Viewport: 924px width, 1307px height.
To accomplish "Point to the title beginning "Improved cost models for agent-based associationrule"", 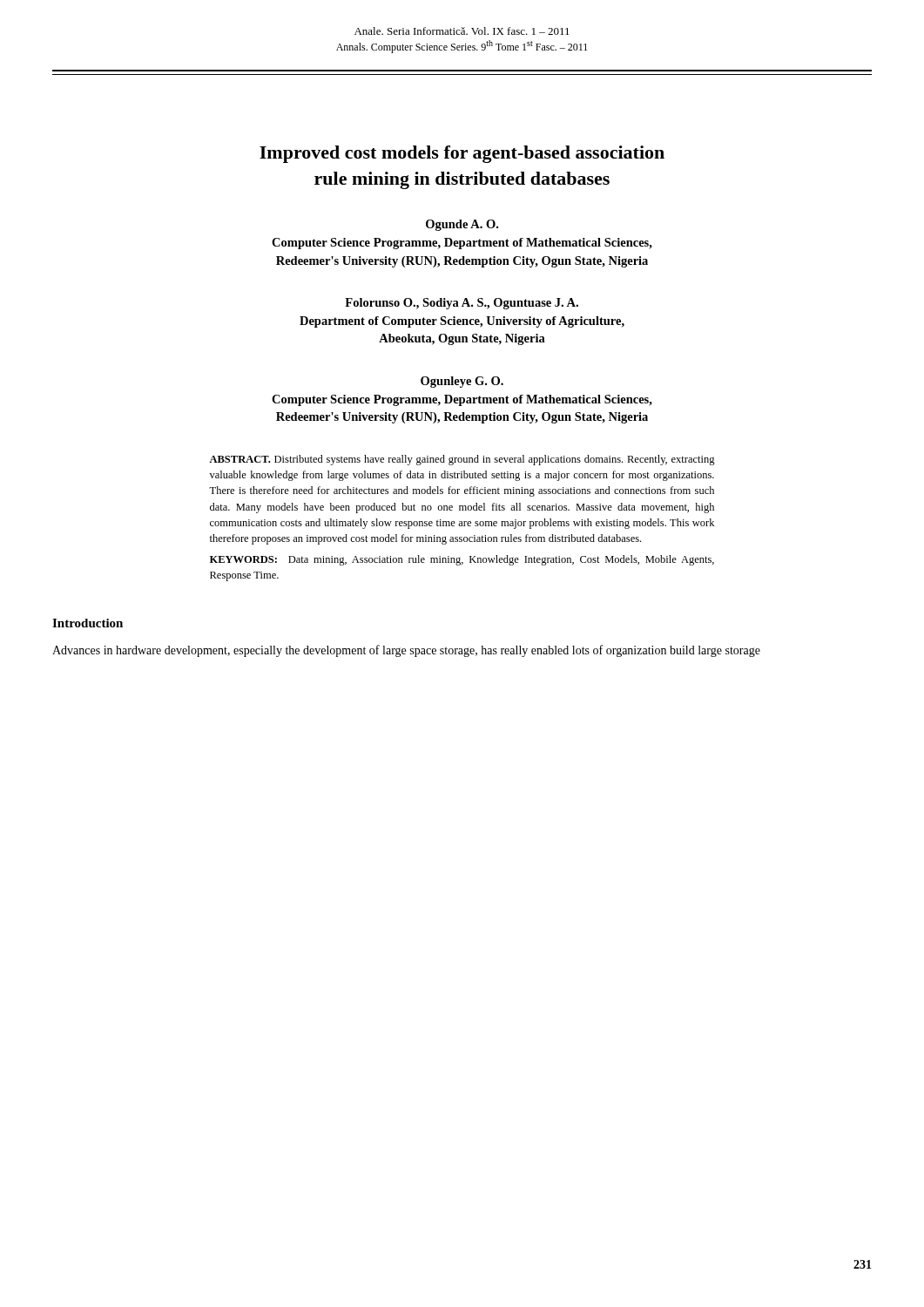I will click(462, 165).
